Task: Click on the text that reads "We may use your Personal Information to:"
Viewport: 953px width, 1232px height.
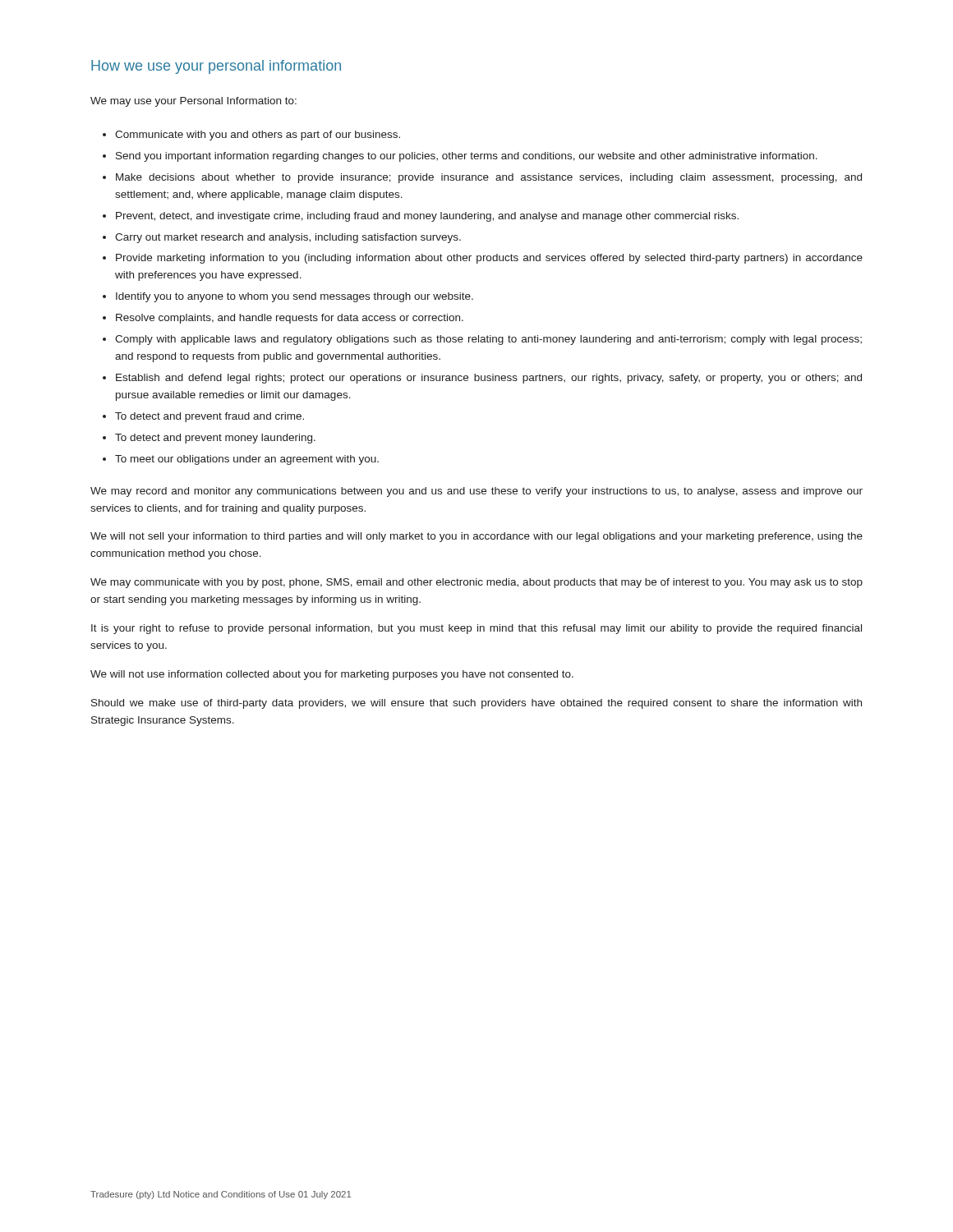Action: click(193, 102)
